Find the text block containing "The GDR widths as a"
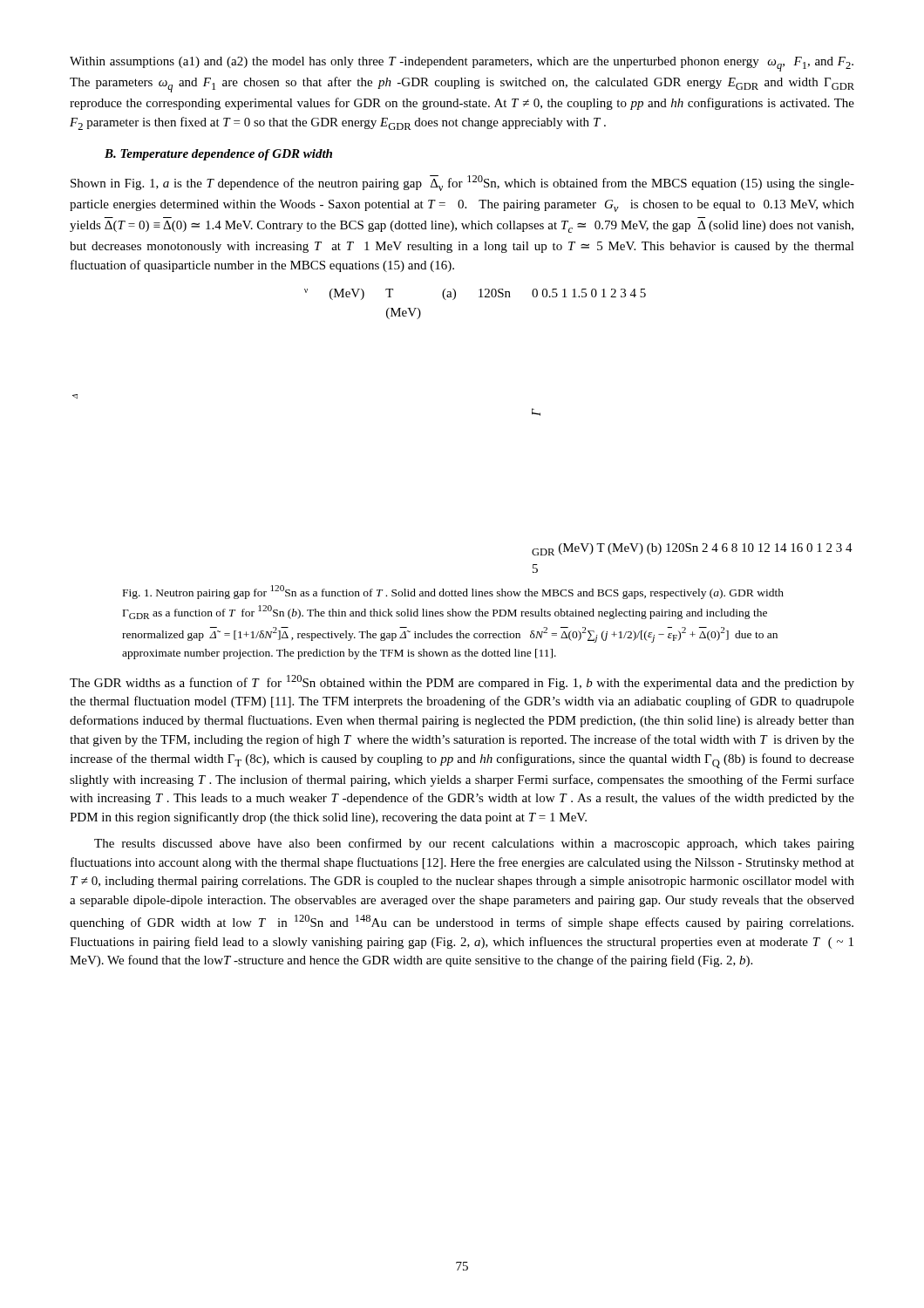Screen dimensions: 1308x924 click(462, 748)
